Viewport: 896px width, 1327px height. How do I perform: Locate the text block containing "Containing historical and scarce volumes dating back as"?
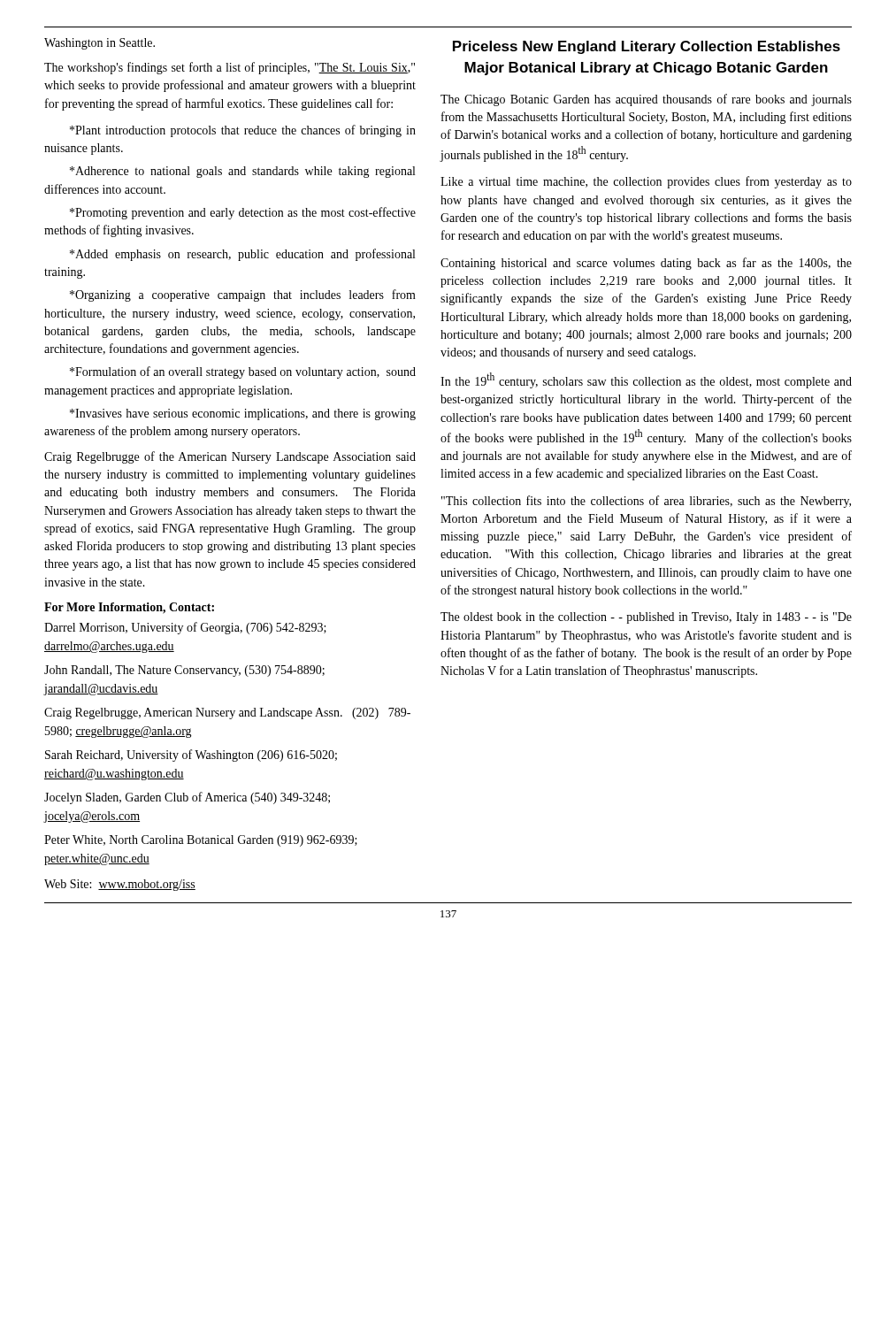click(646, 308)
